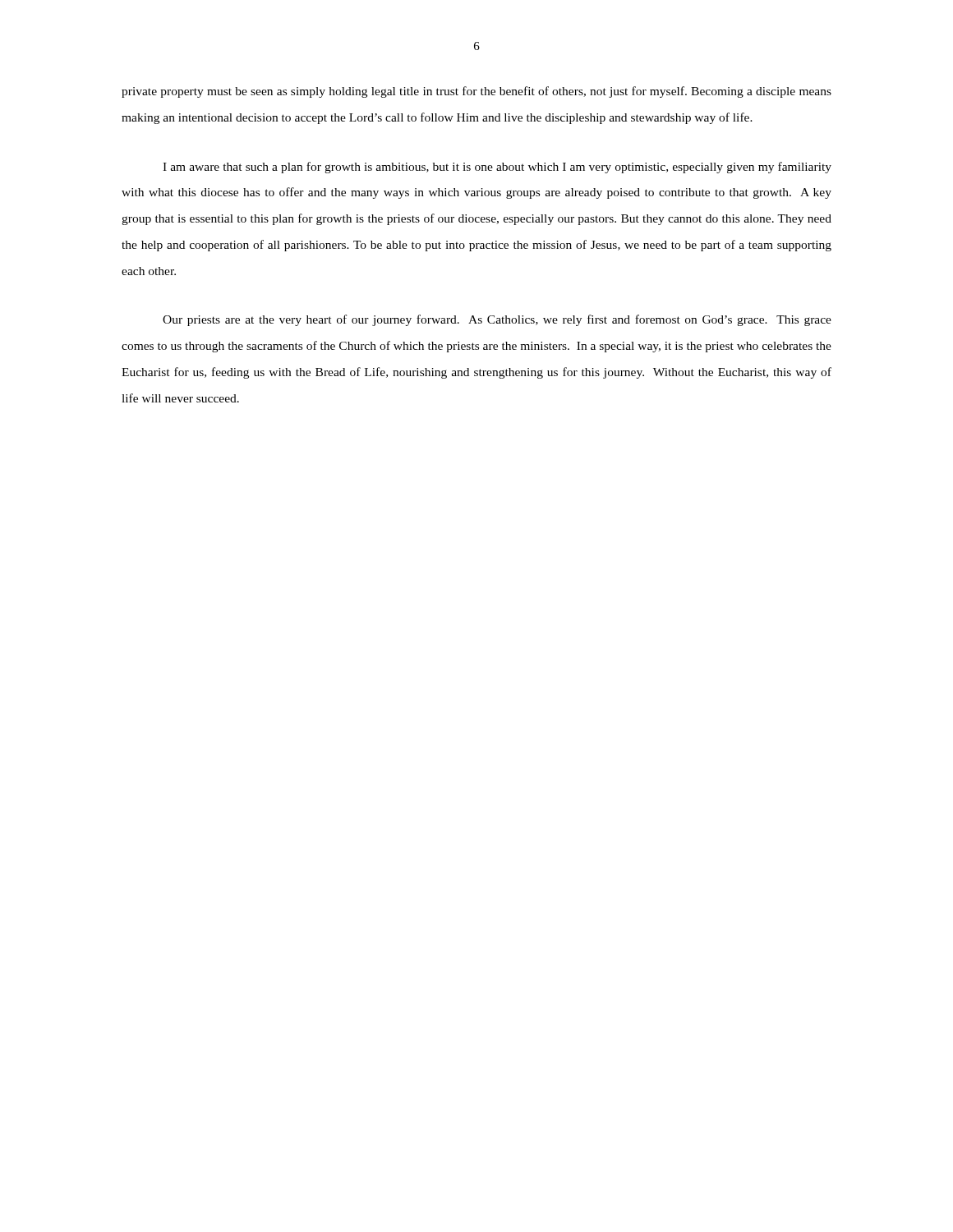Locate the text block that reads "Our priests are at"
953x1232 pixels.
point(476,359)
